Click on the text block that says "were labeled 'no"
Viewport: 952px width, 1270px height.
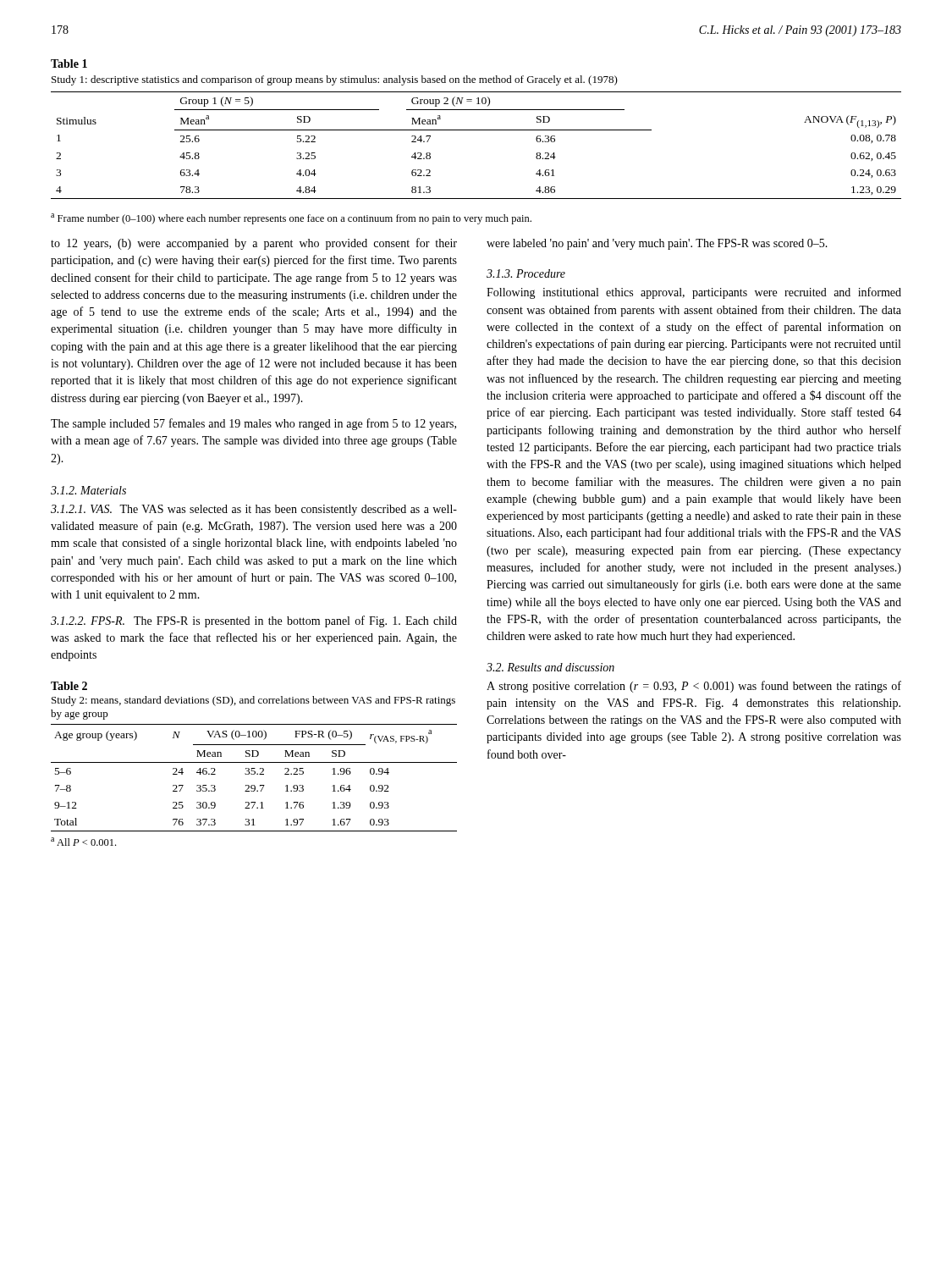click(x=657, y=243)
